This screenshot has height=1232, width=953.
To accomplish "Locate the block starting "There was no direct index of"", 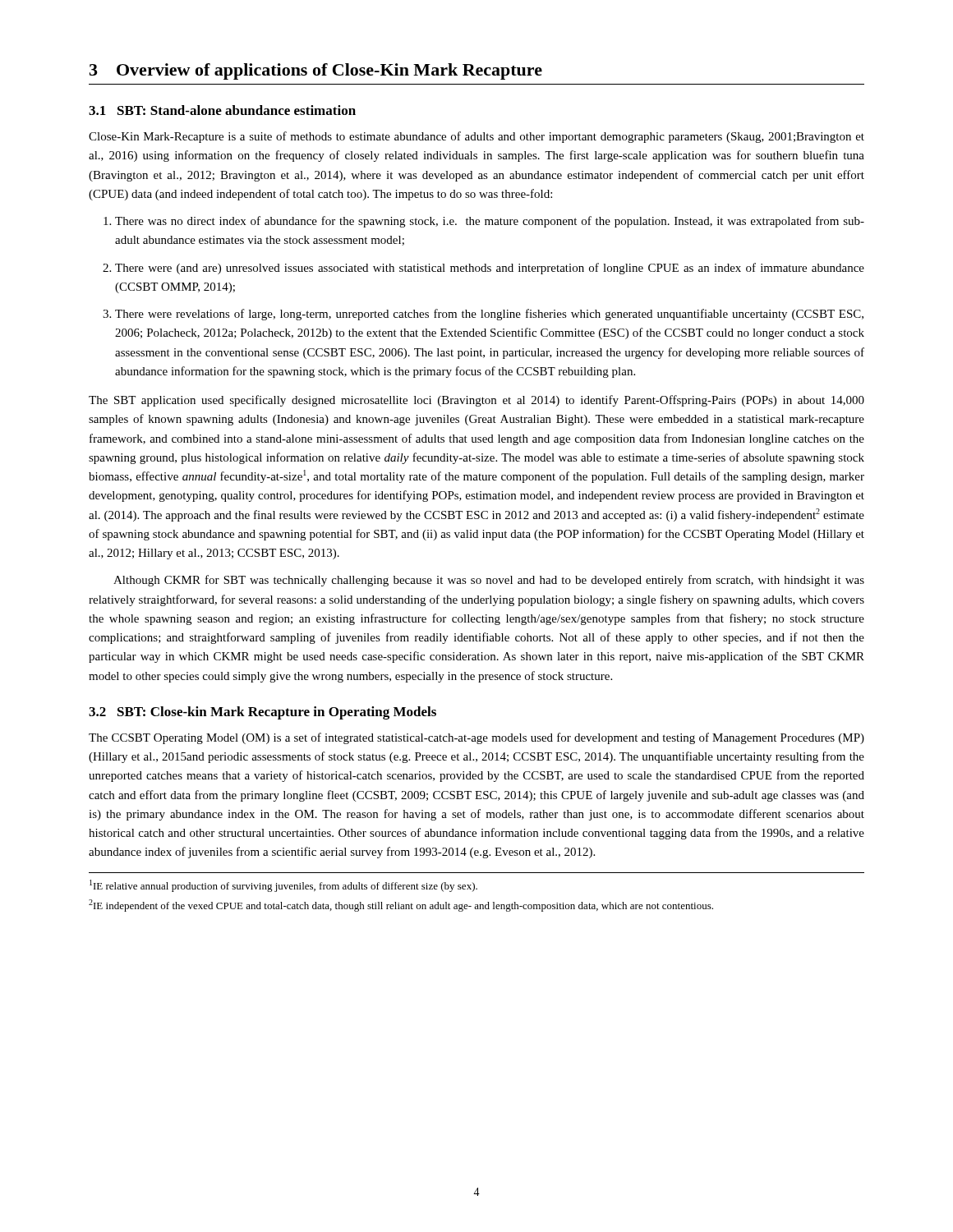I will point(490,231).
